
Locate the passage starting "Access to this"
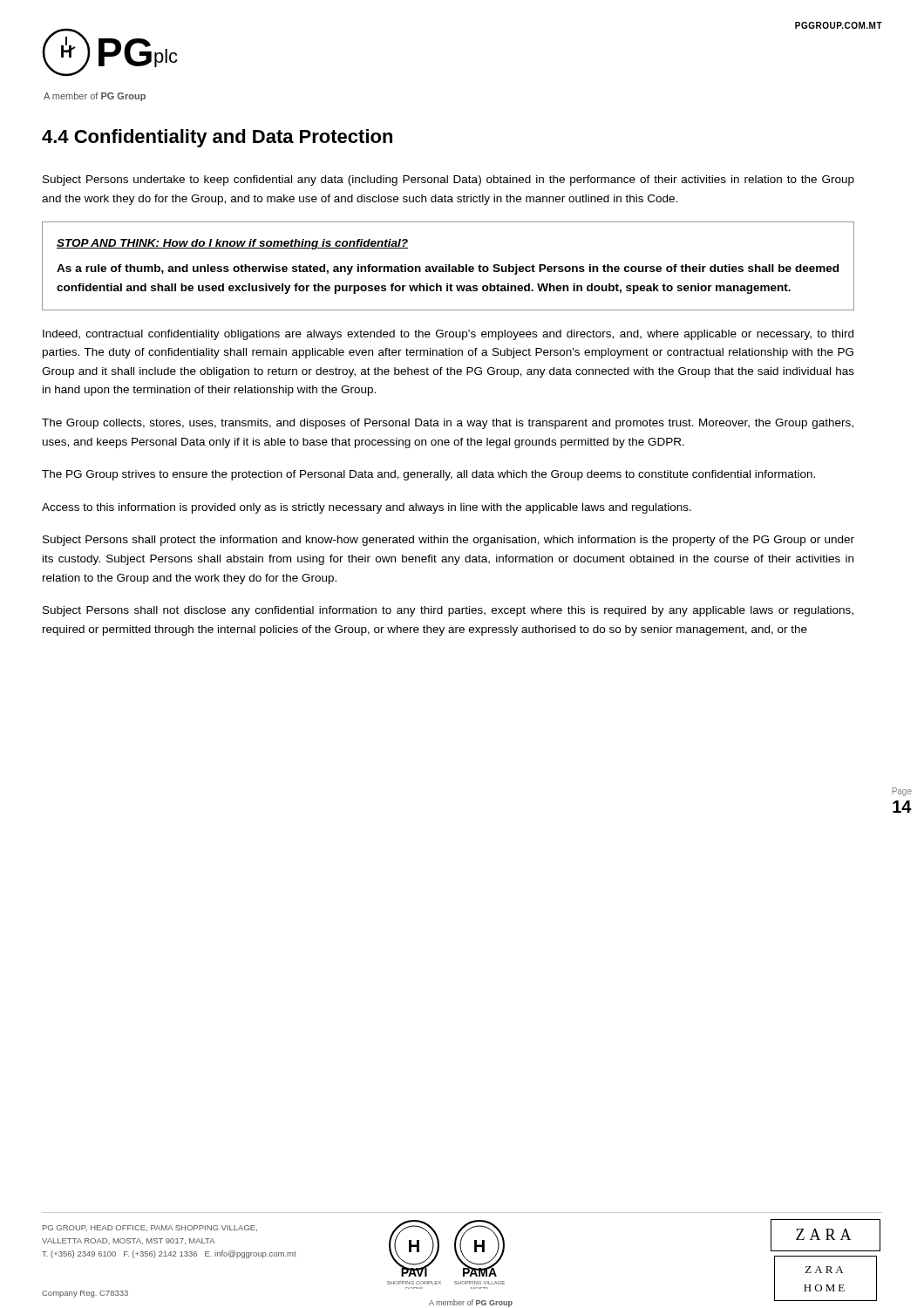[x=367, y=507]
